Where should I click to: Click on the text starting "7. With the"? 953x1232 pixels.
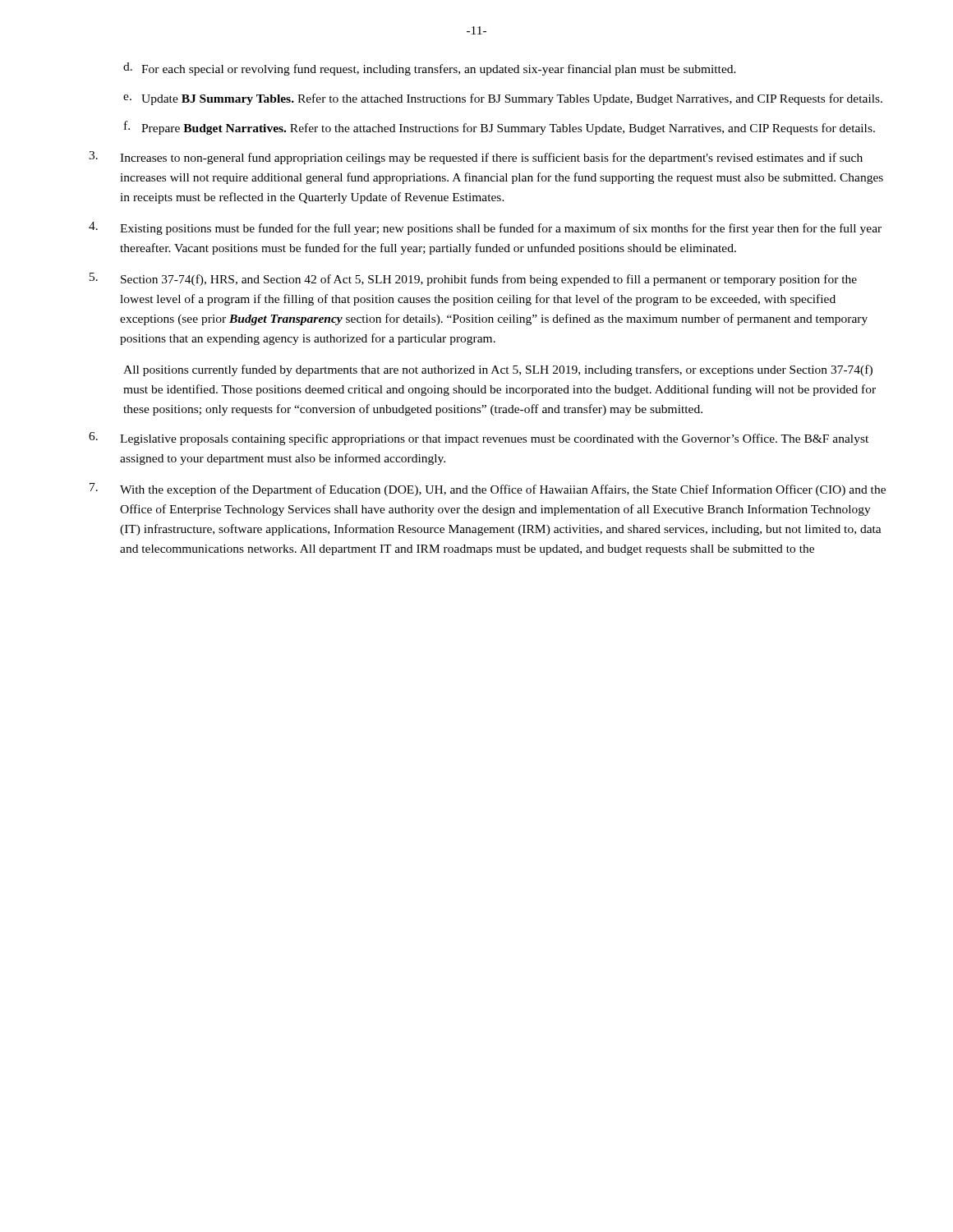click(488, 519)
